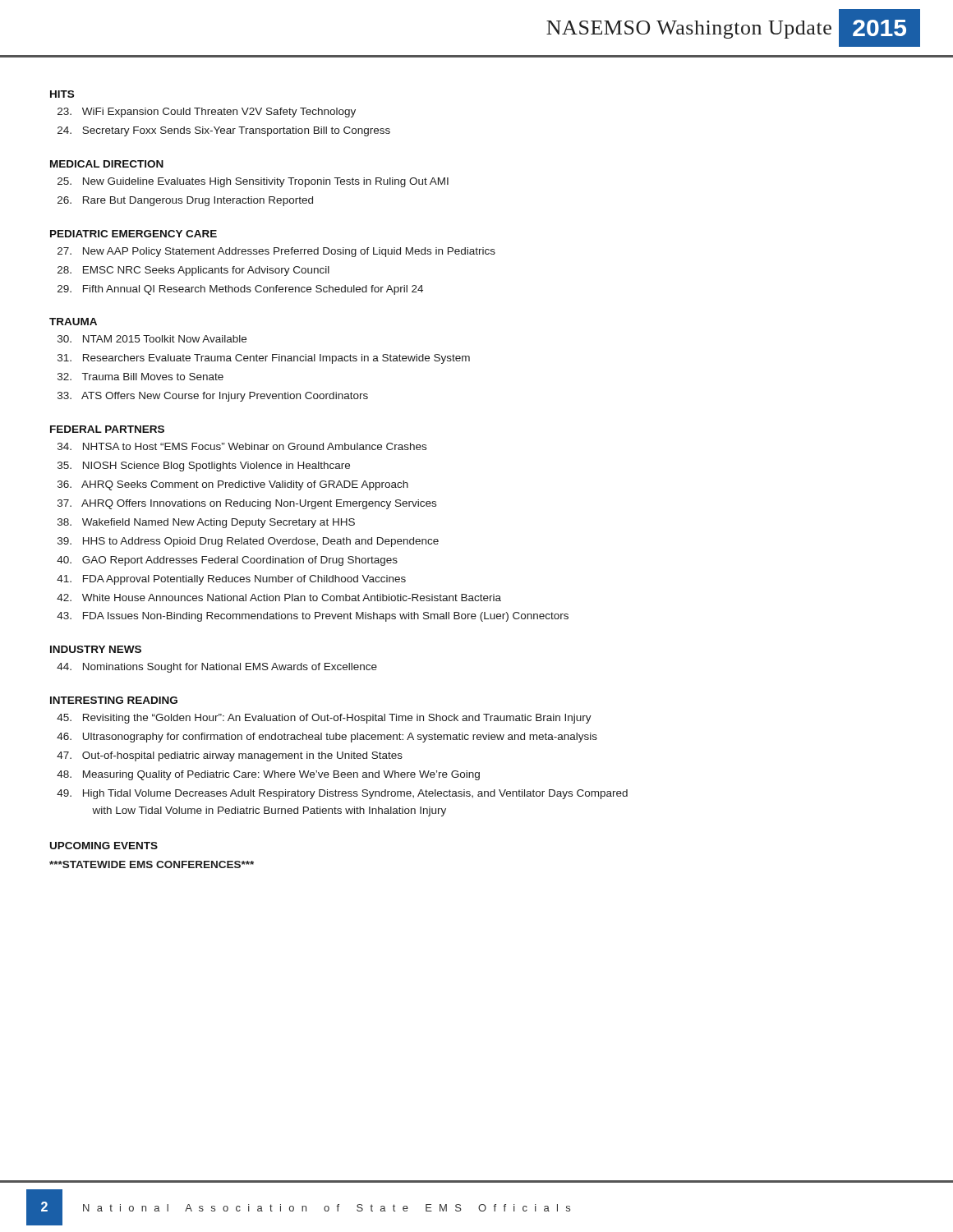Locate the element starting "45. Revisiting the “Golden Hour”: An Evaluation"
The image size is (953, 1232).
(320, 718)
